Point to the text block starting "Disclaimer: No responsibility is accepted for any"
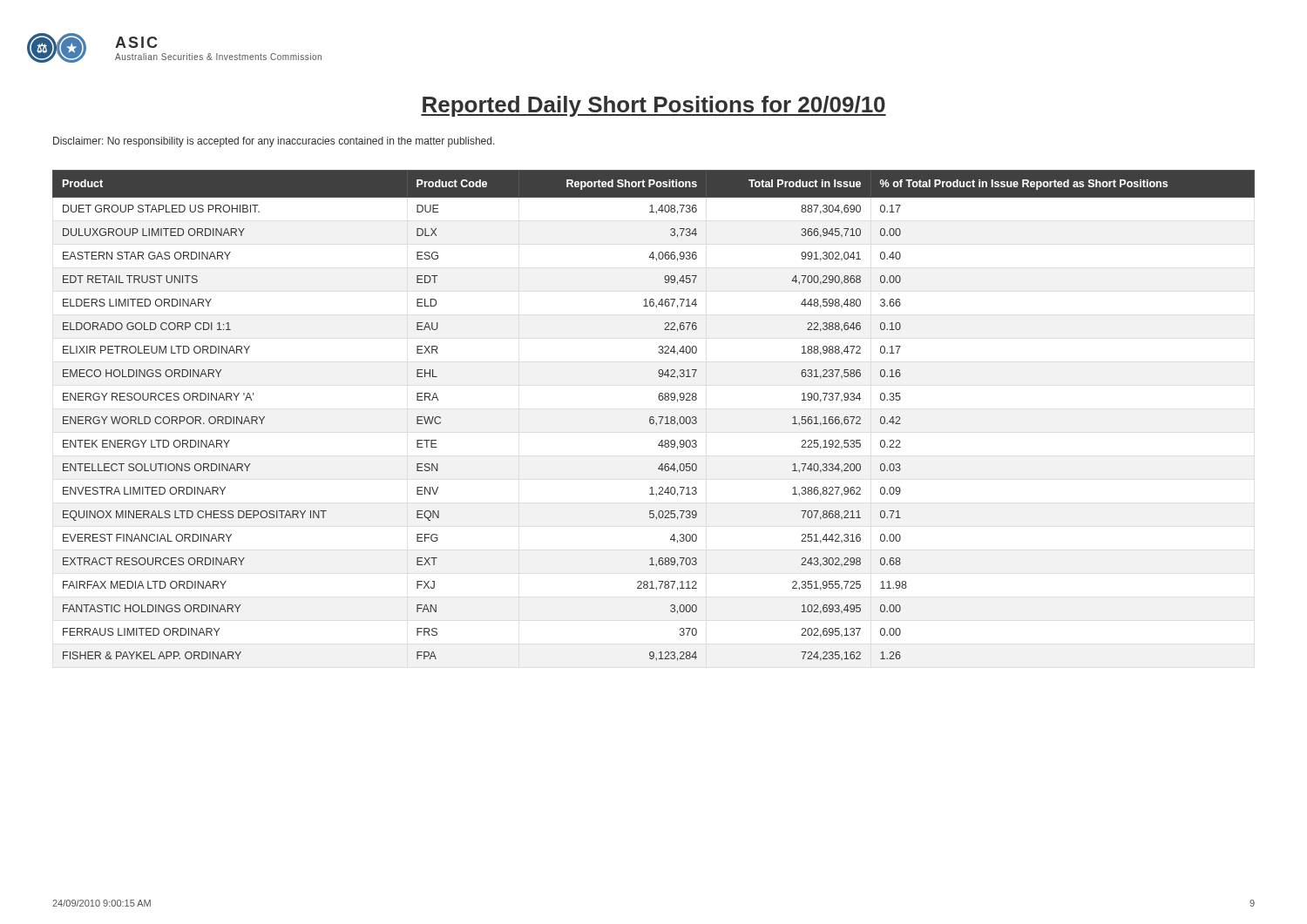Screen dimensions: 924x1307 274,141
